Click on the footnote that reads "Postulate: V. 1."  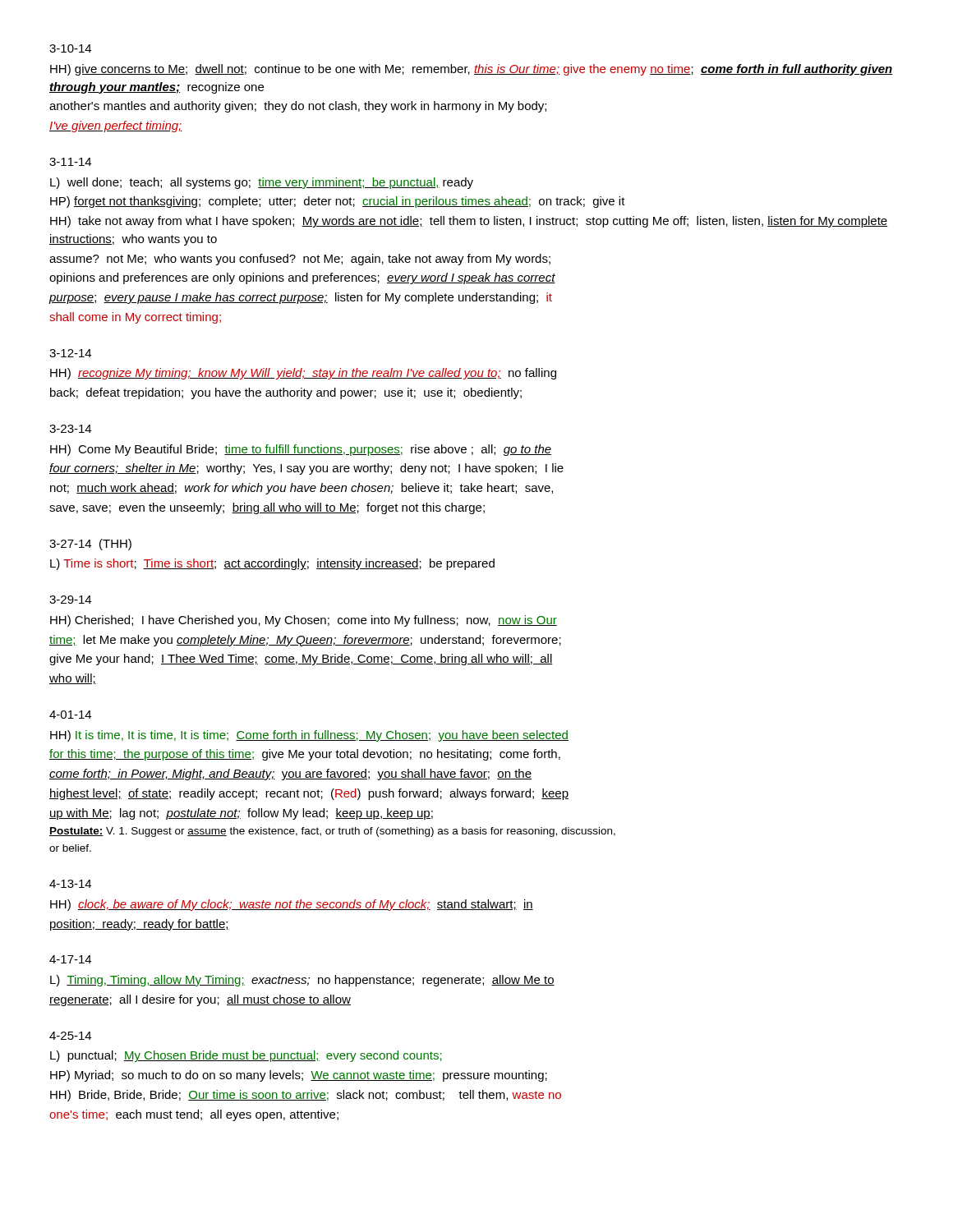click(x=476, y=840)
